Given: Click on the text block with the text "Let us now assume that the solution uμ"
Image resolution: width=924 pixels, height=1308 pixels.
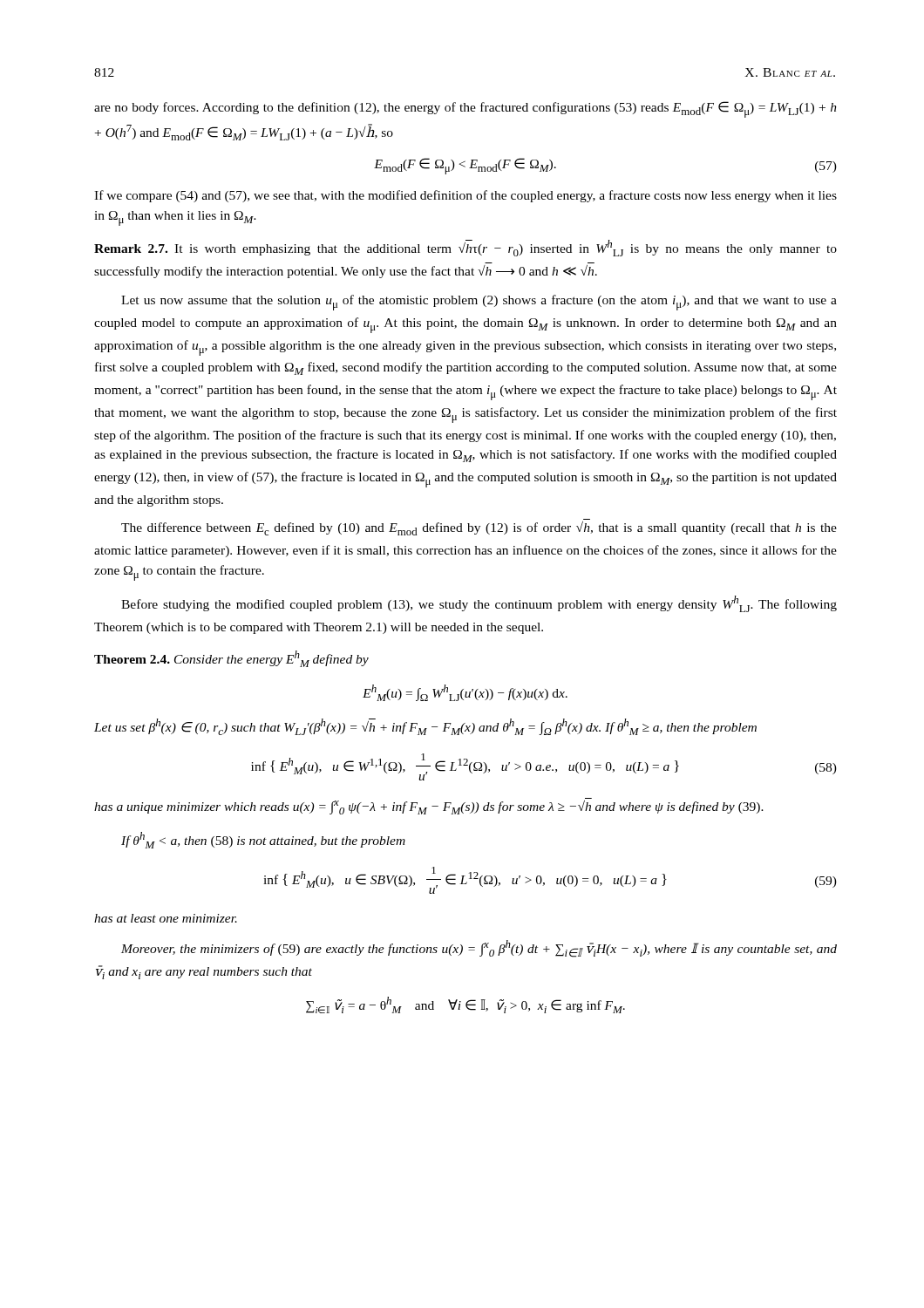Looking at the screenshot, I should [466, 400].
